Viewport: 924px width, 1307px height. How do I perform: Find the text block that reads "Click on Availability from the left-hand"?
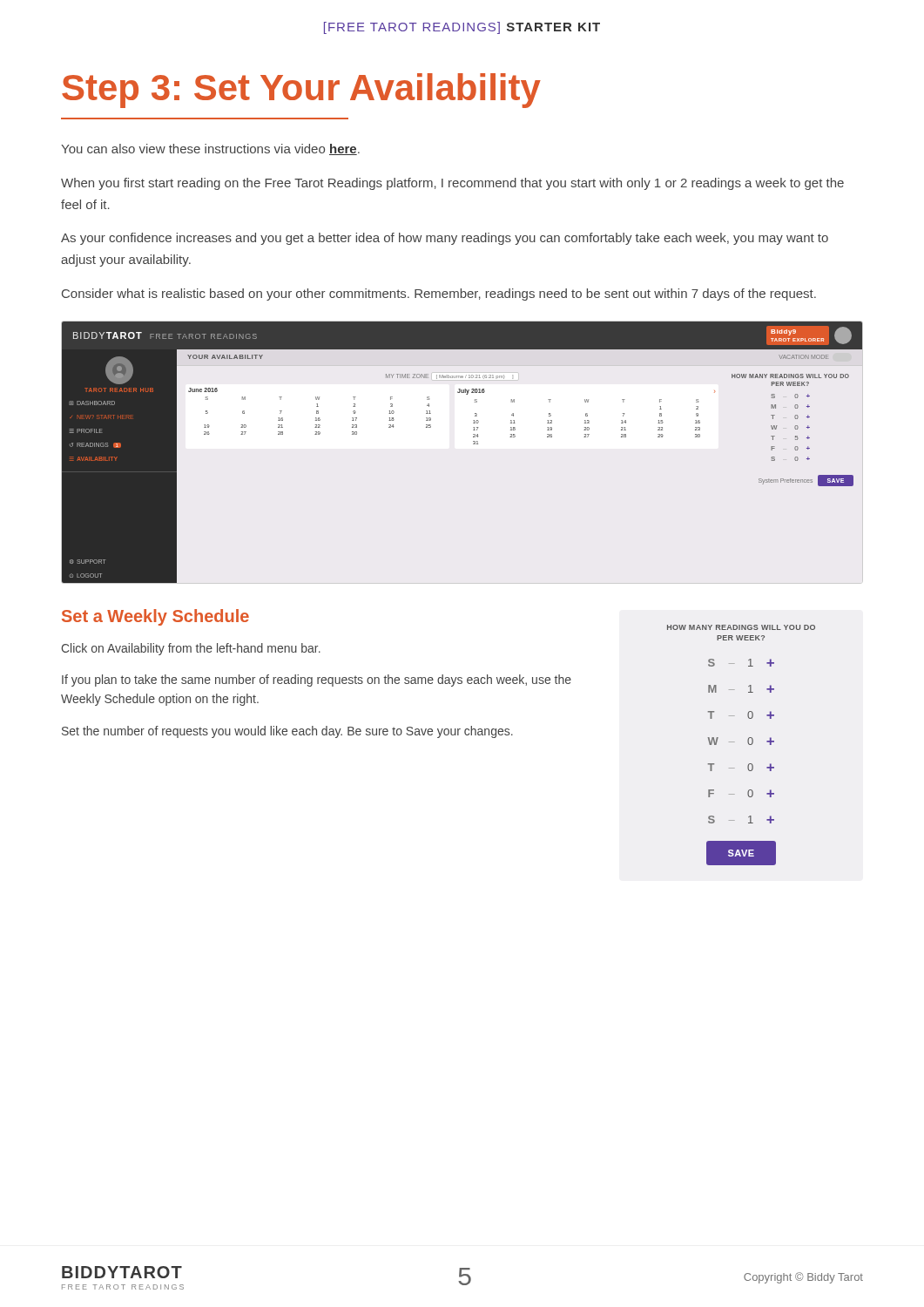(x=191, y=648)
